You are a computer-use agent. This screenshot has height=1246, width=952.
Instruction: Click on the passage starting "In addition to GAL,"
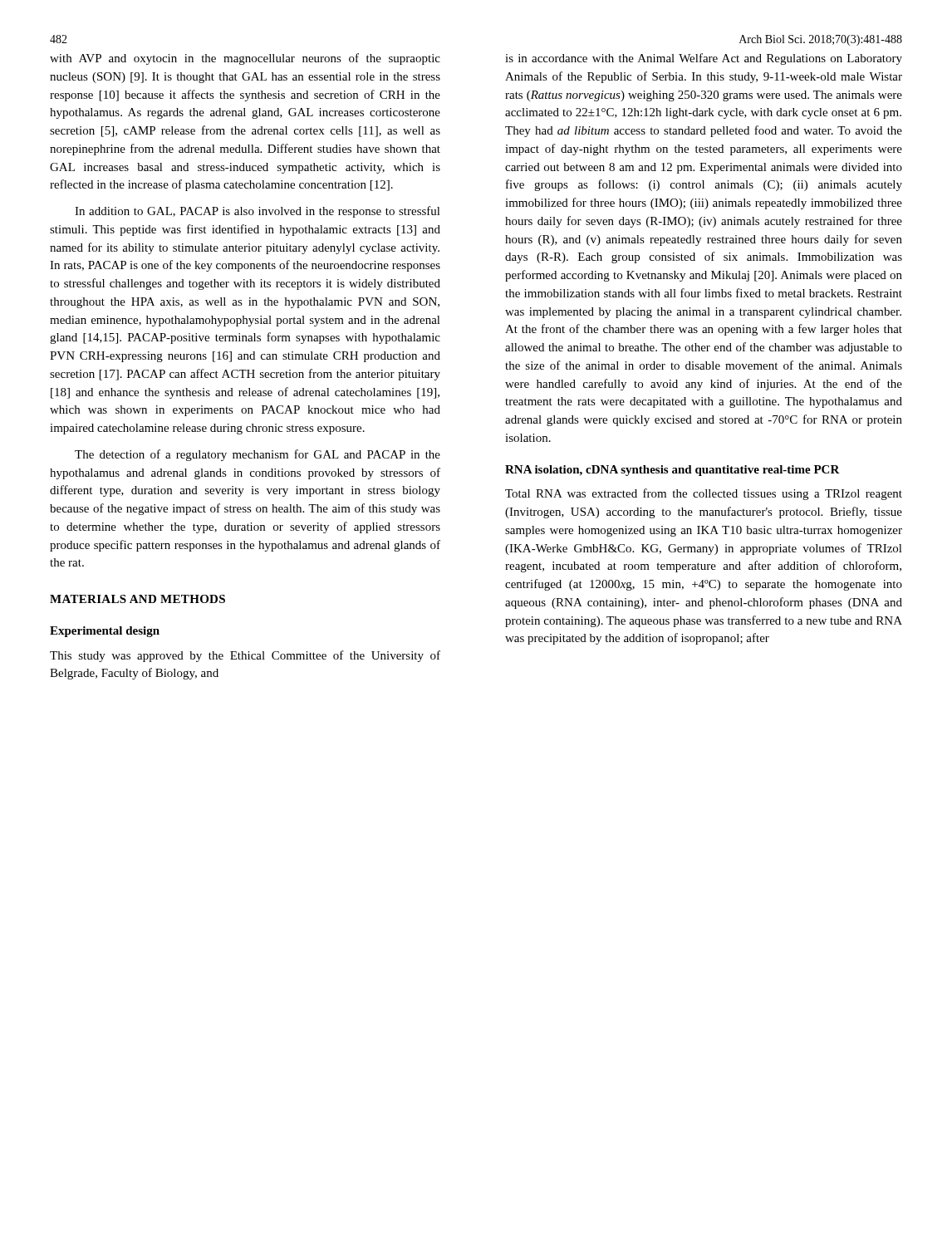(245, 320)
